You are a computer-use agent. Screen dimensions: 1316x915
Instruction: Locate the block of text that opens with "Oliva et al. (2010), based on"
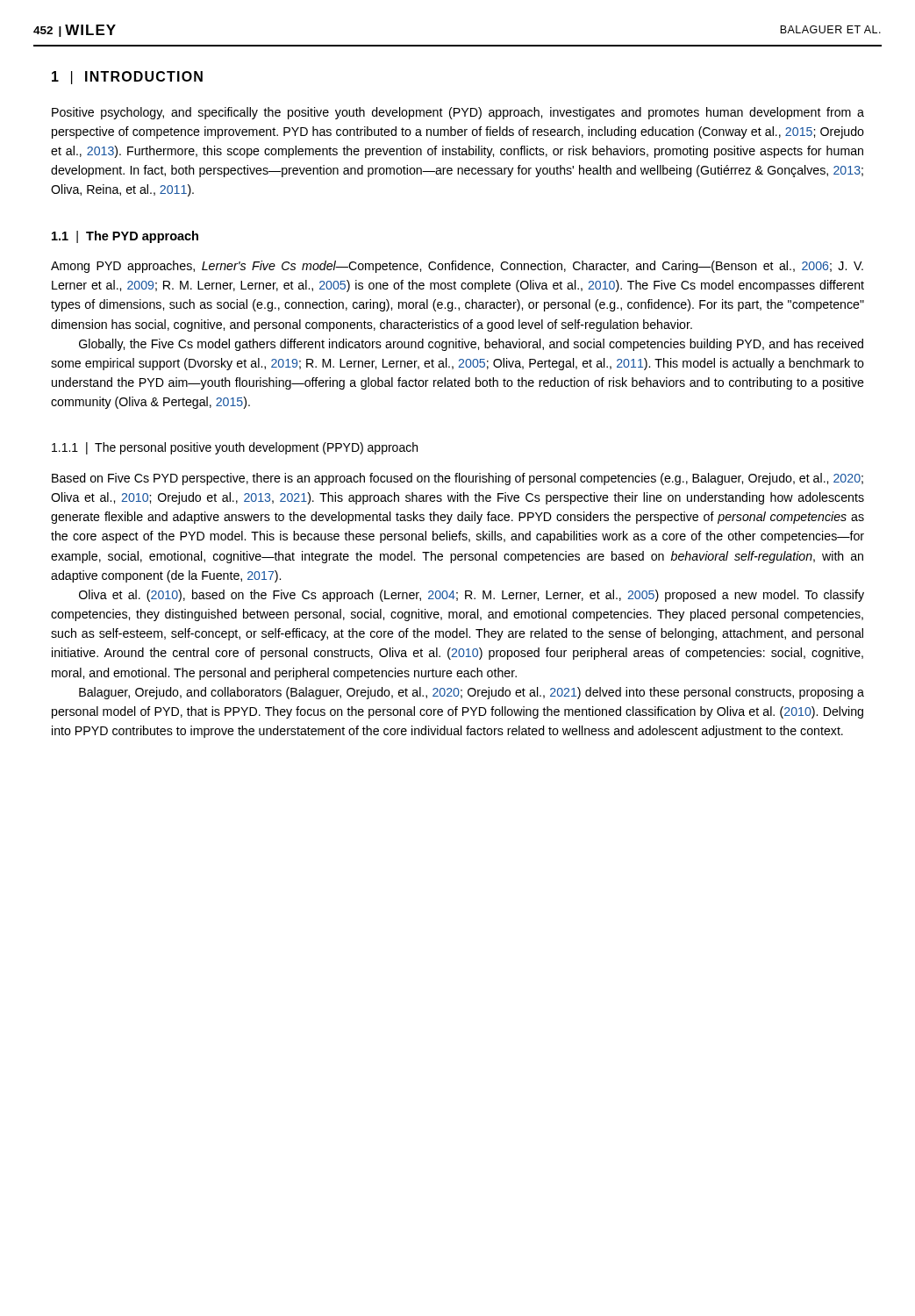click(x=458, y=634)
